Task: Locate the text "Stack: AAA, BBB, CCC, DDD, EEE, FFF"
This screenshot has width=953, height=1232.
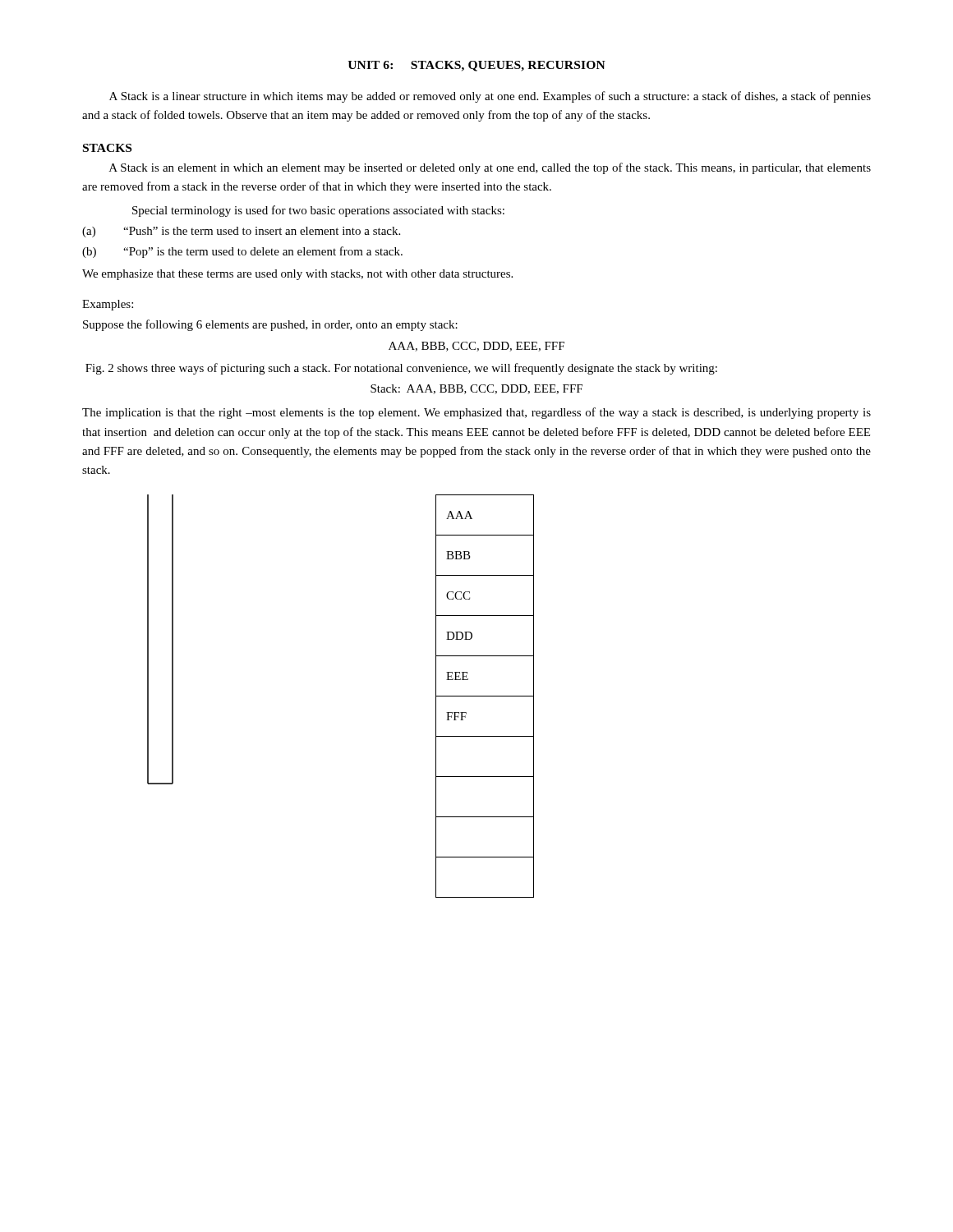Action: [476, 389]
